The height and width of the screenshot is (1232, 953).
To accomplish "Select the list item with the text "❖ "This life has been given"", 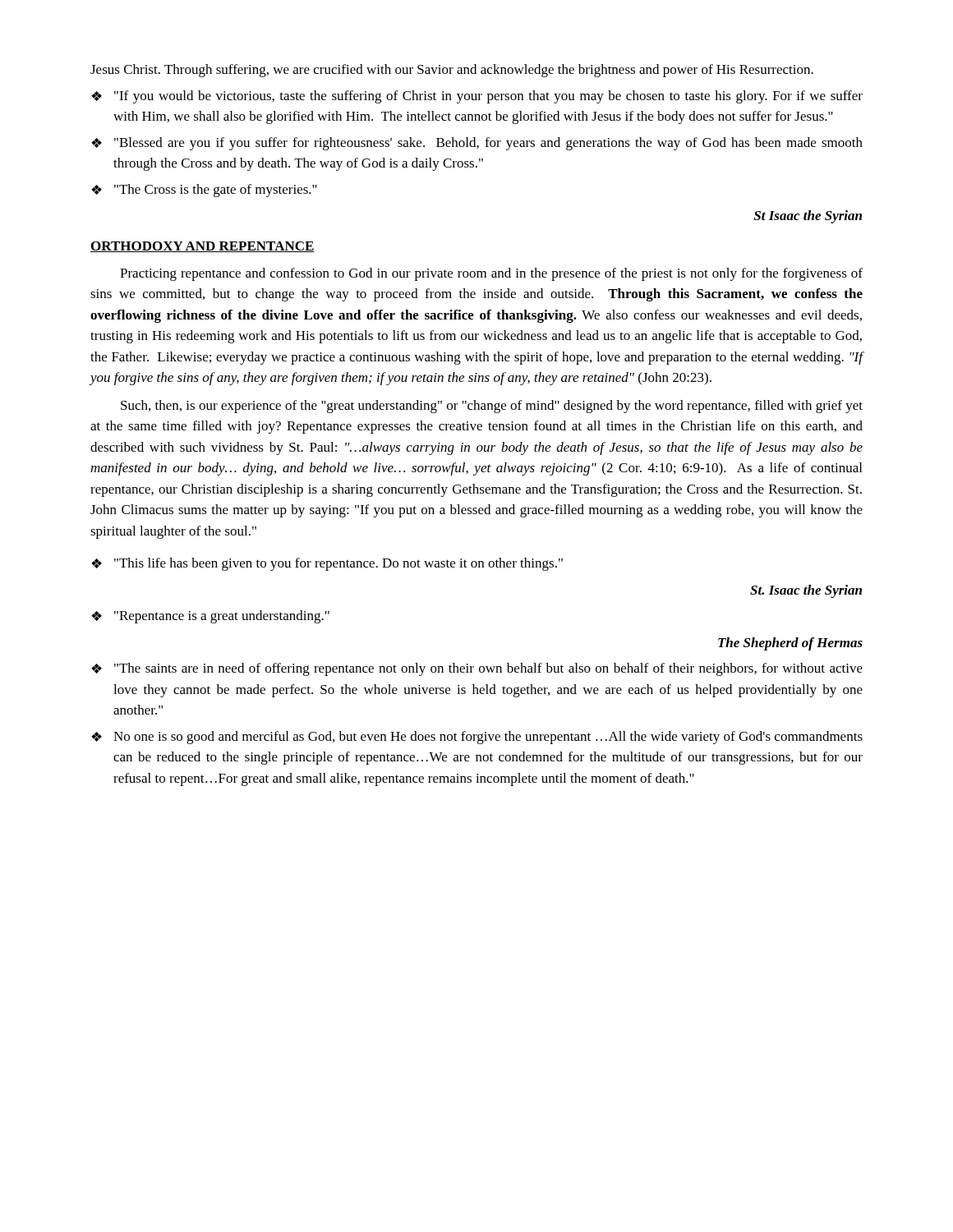I will pos(476,564).
